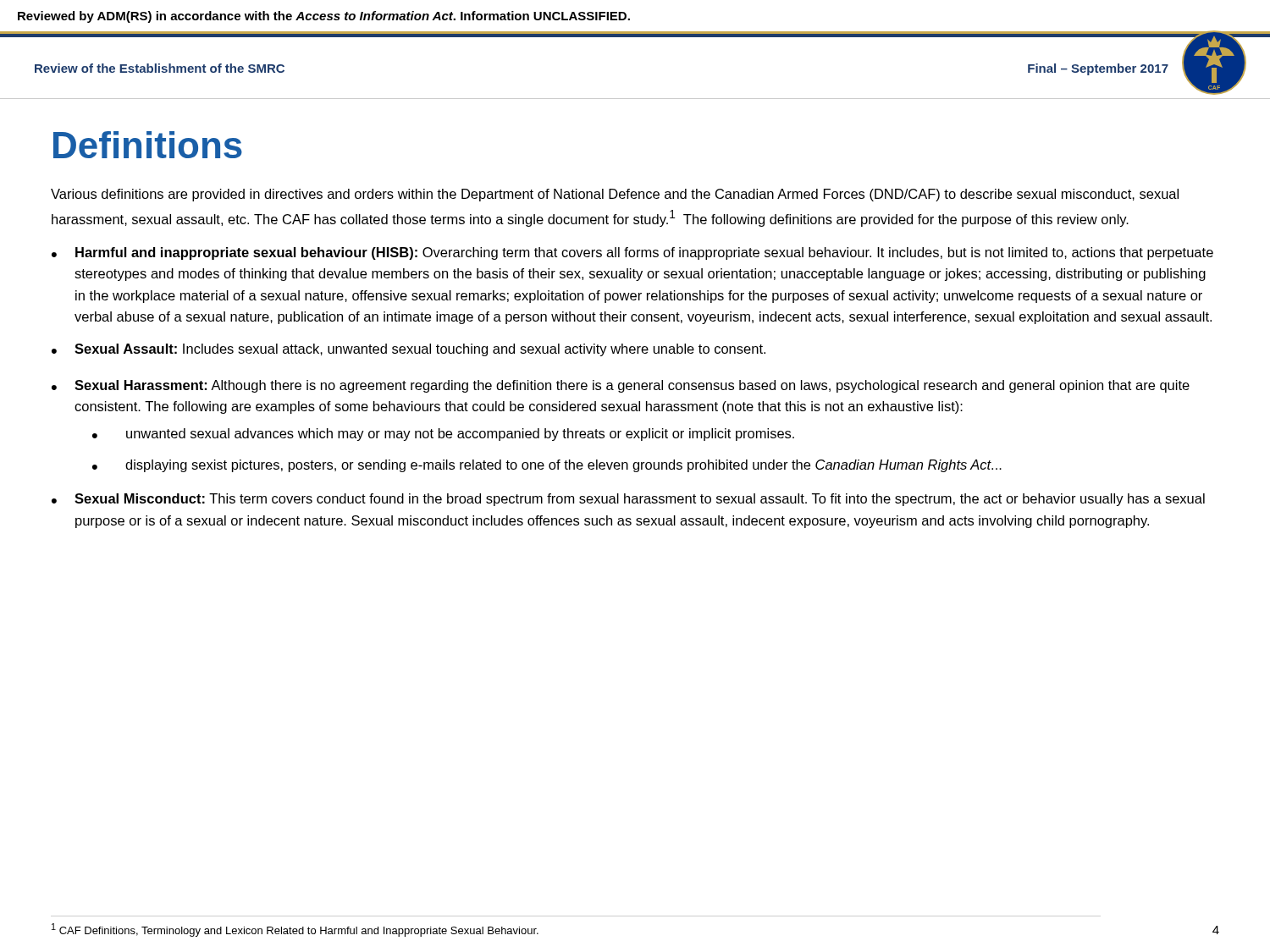Click on the region starting "• displaying sexist pictures, posters,"
The width and height of the screenshot is (1270, 952).
coord(538,467)
